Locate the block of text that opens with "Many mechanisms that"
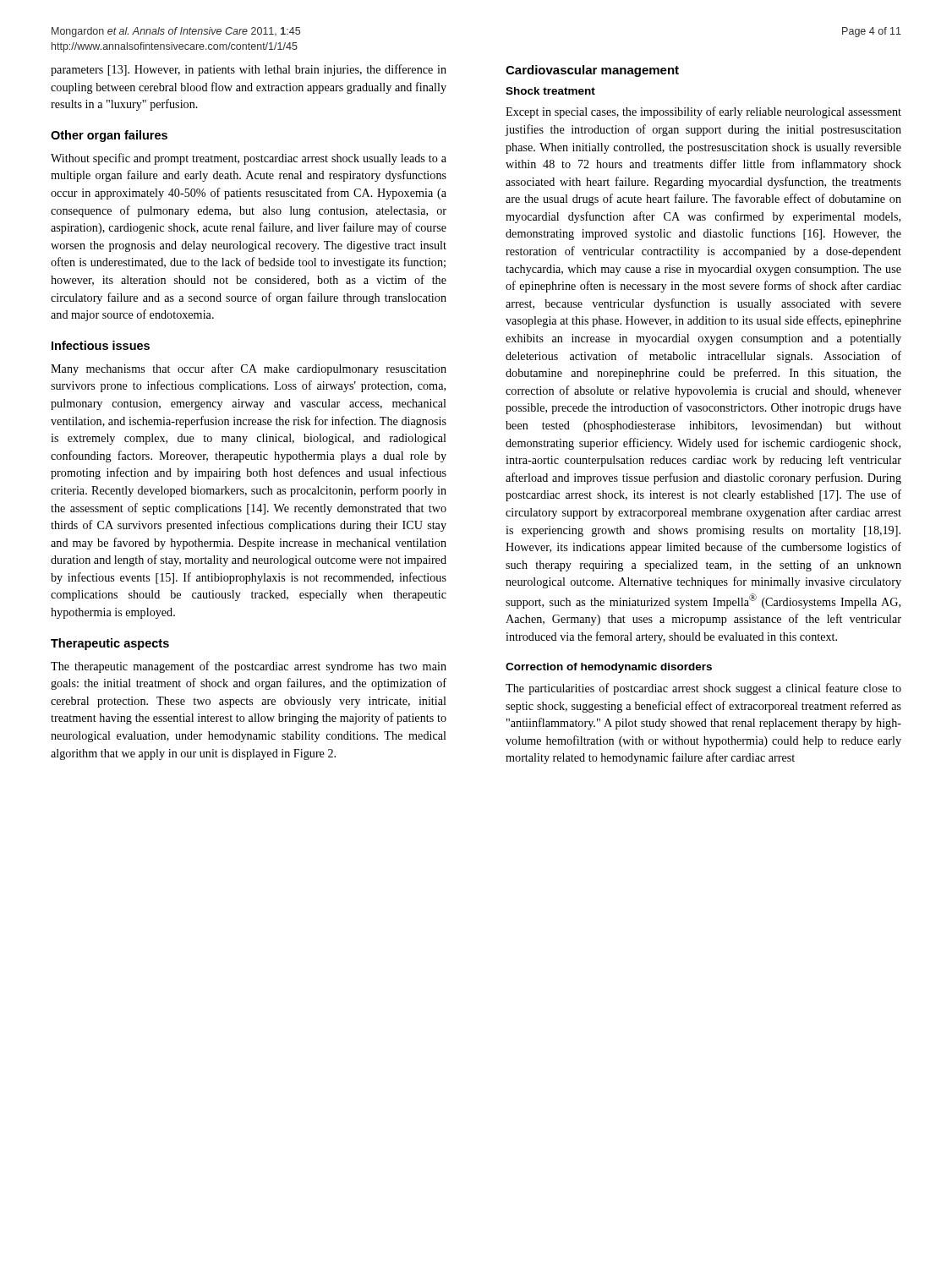This screenshot has height=1268, width=952. (249, 490)
